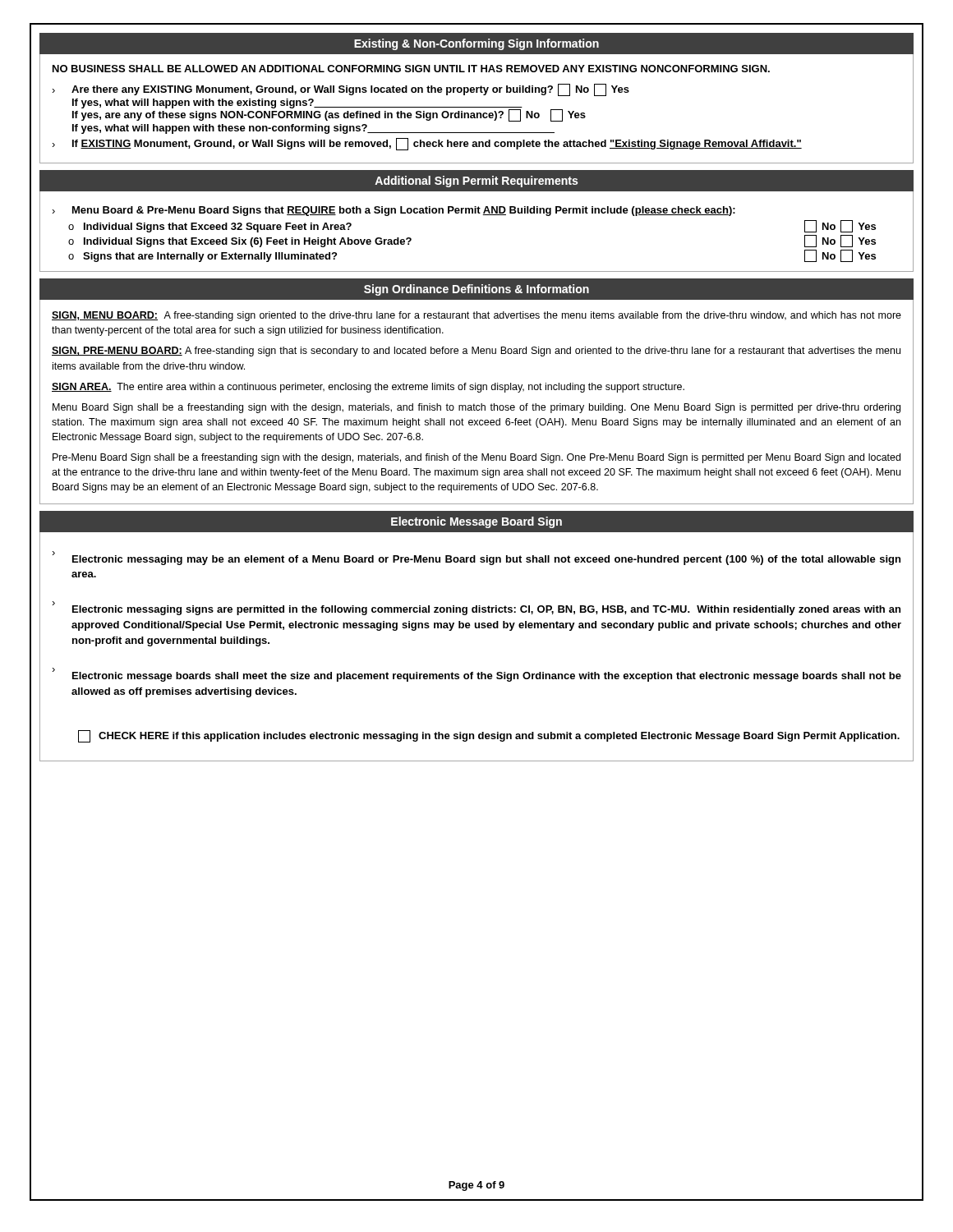This screenshot has width=953, height=1232.
Task: Locate the text "Additional Sign Permit Requirements"
Action: pyautogui.click(x=476, y=181)
